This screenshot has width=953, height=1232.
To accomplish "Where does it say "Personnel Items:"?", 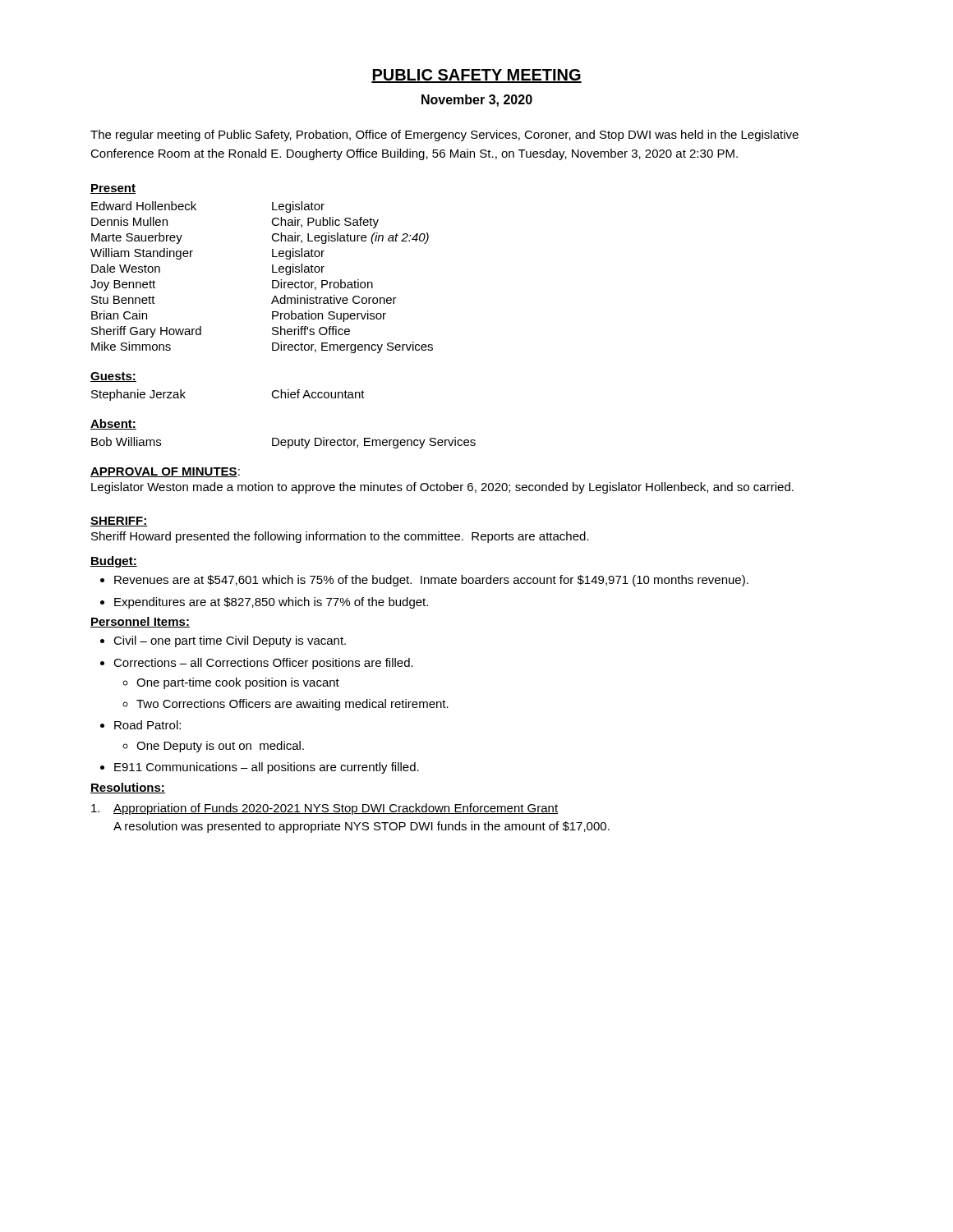I will coord(140,621).
